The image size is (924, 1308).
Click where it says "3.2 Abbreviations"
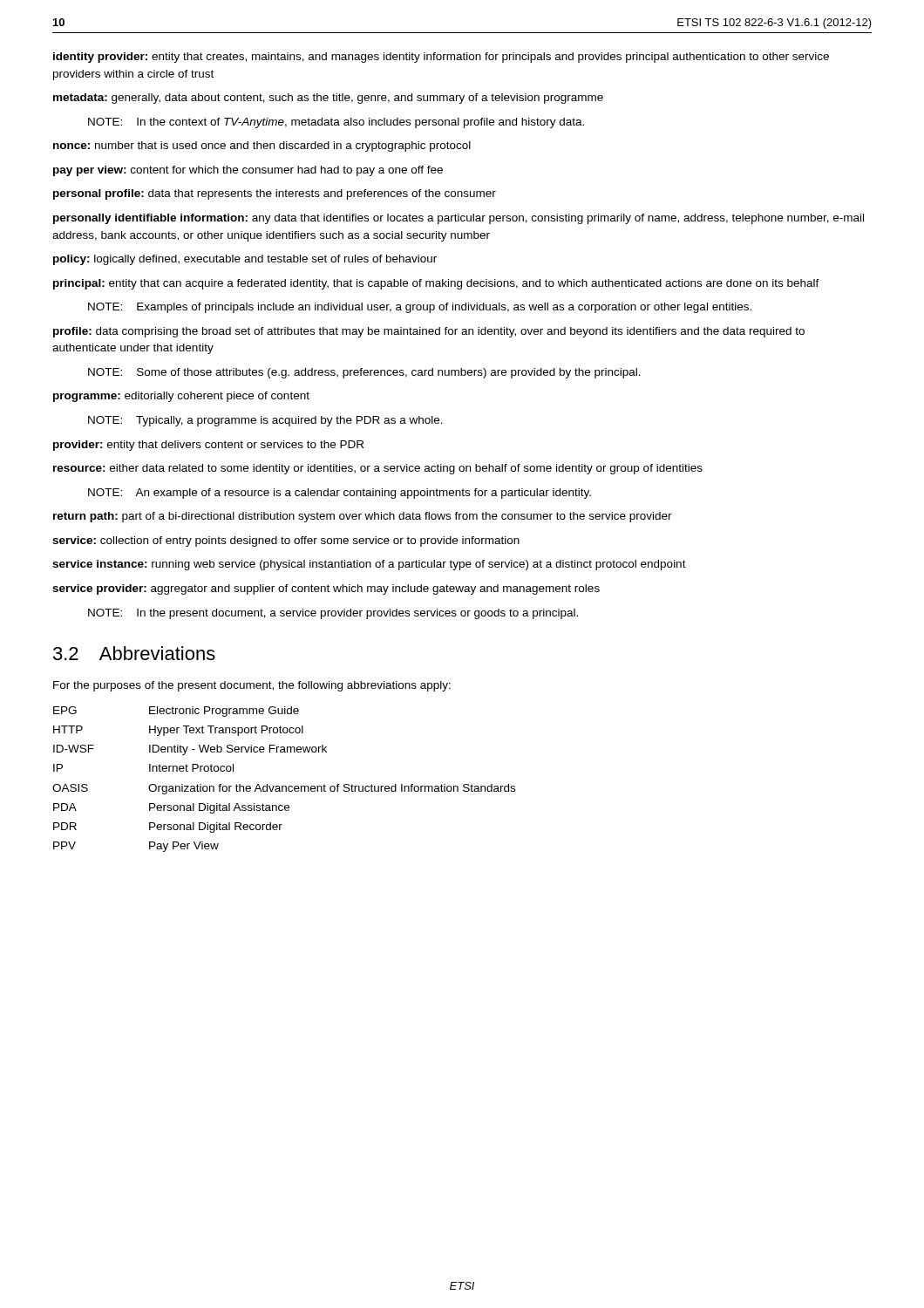pos(134,654)
